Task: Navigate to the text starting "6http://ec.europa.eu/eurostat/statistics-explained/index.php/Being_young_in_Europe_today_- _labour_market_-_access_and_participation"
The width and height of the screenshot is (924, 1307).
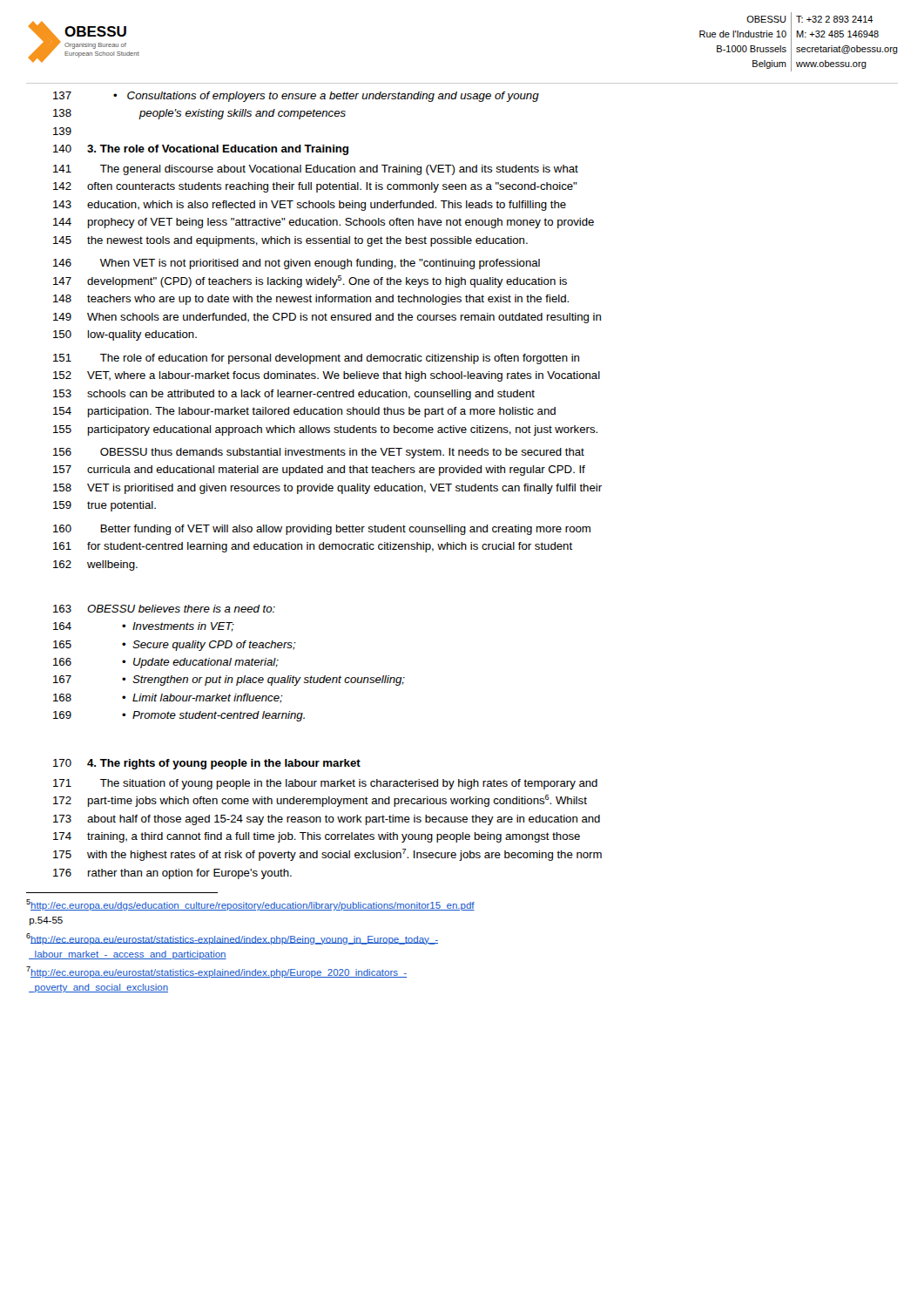Action: pos(232,945)
